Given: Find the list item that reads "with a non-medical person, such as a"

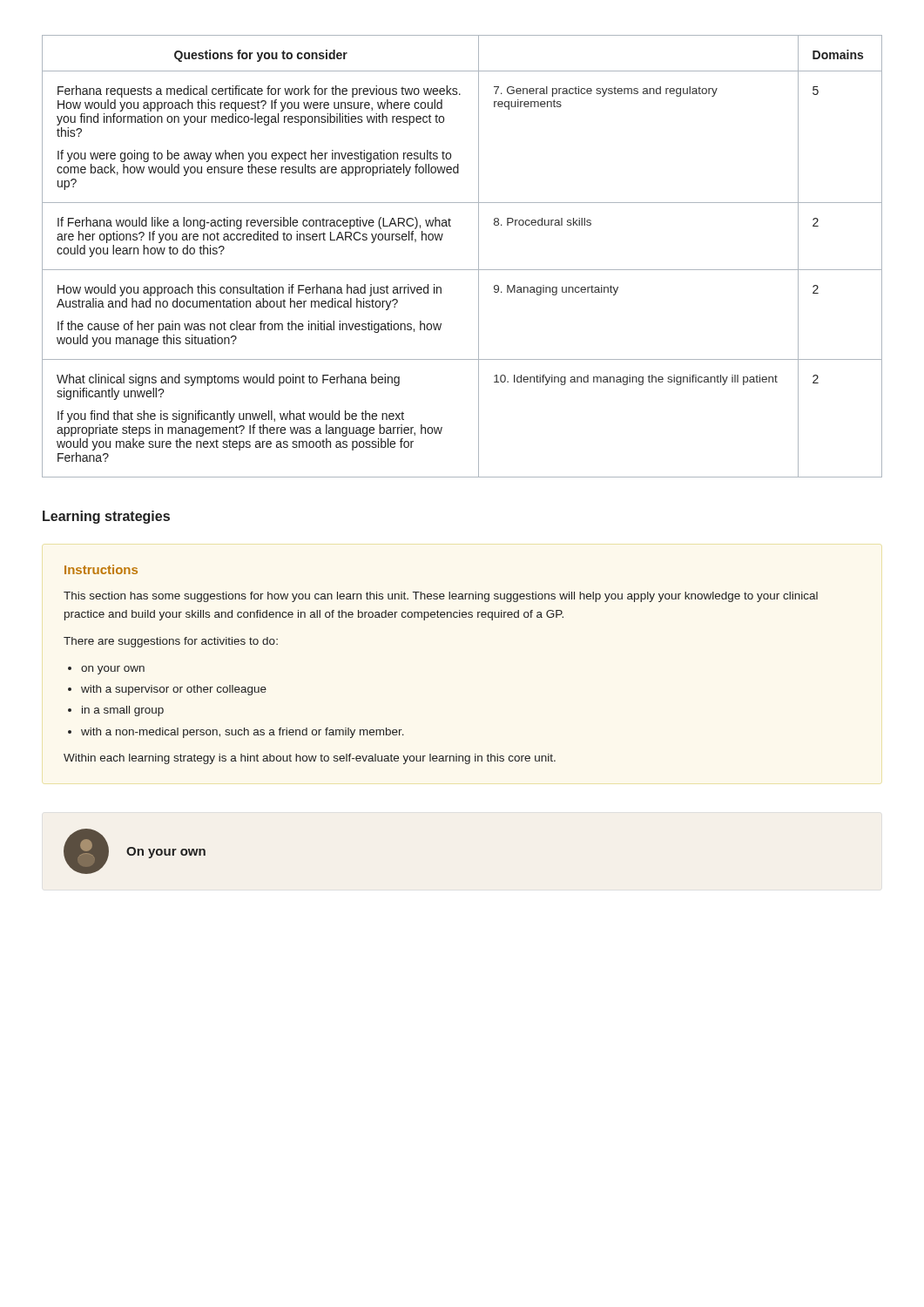Looking at the screenshot, I should [x=243, y=731].
